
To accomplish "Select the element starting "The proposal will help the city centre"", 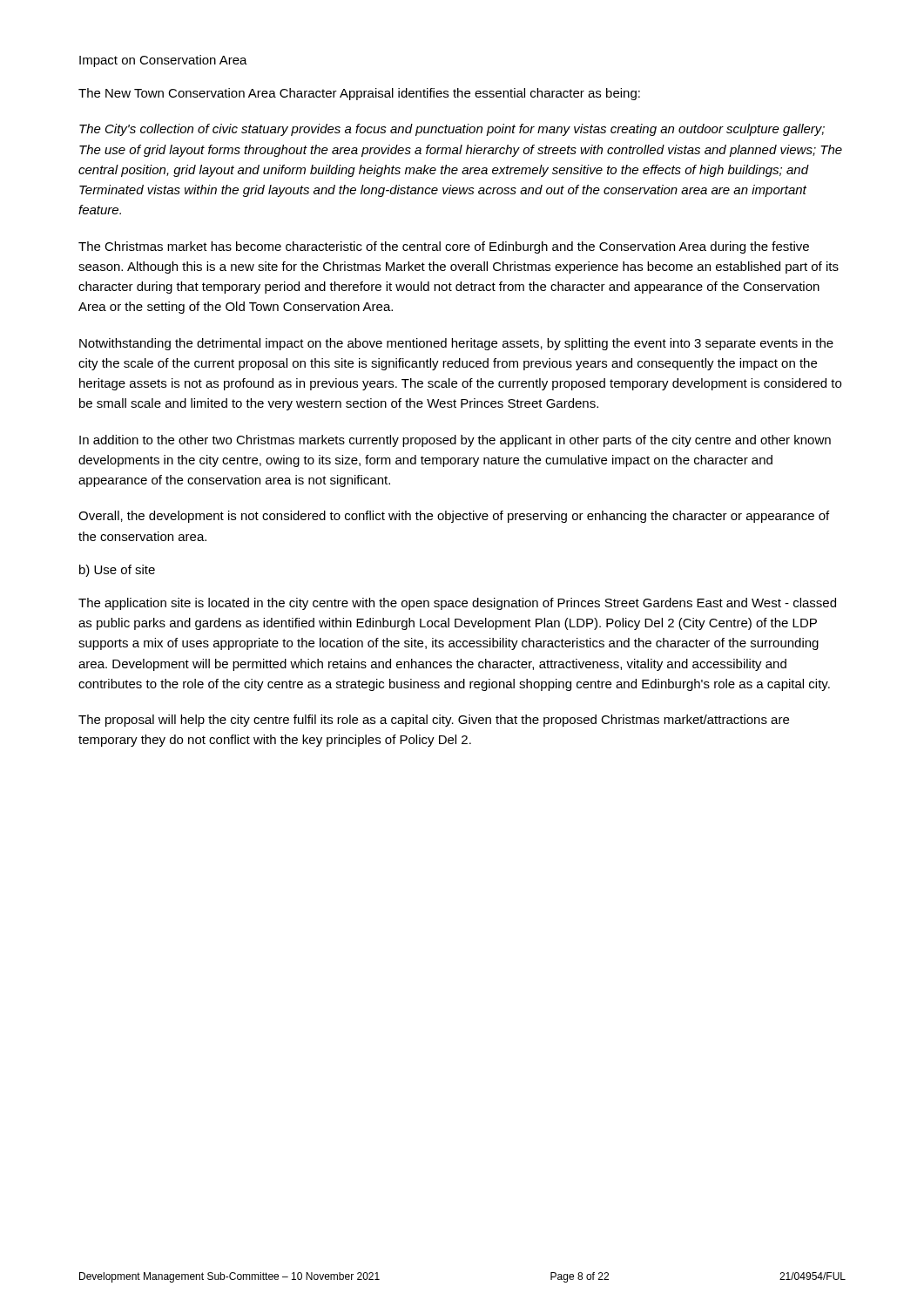I will [434, 729].
